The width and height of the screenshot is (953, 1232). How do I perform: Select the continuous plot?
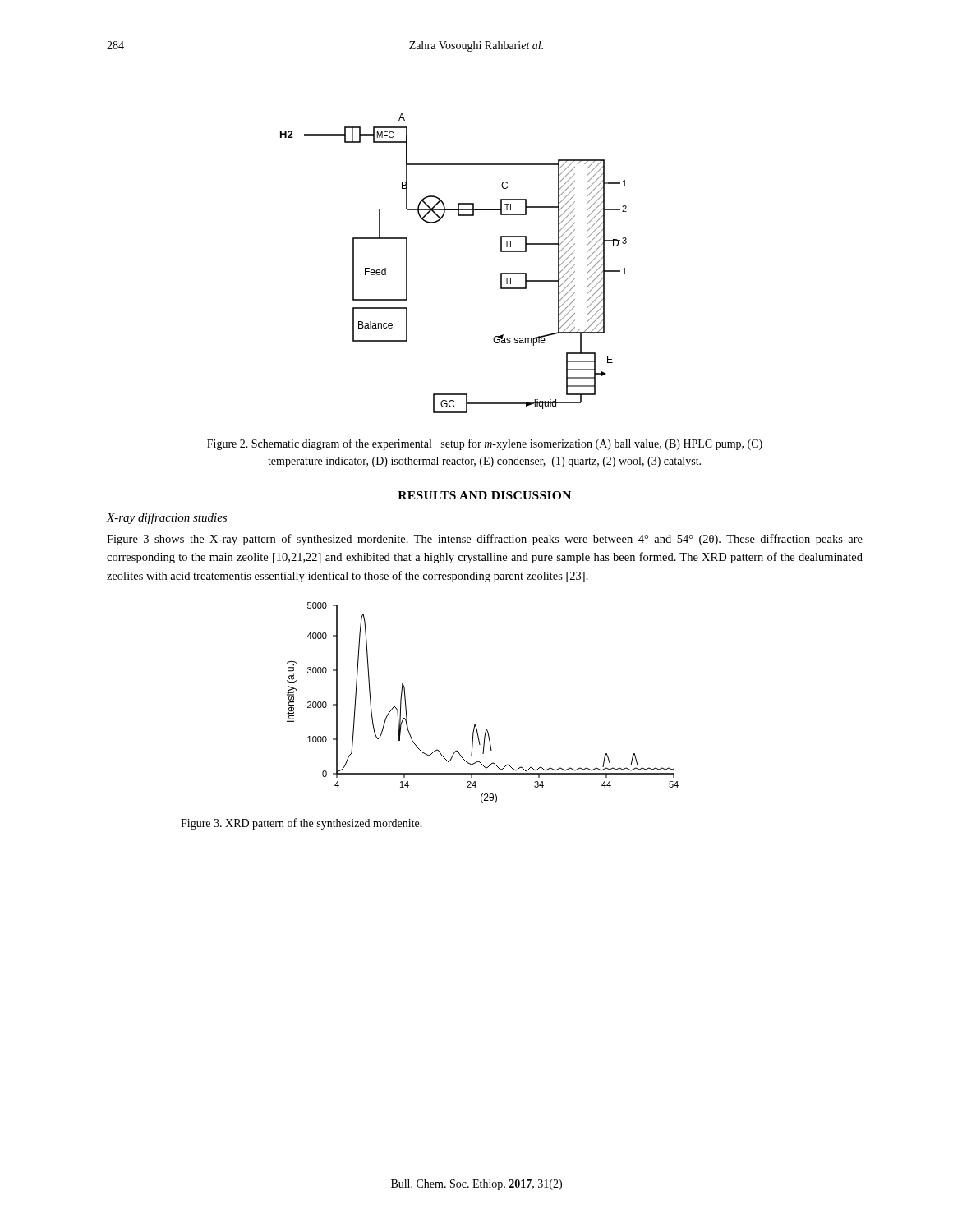(x=485, y=700)
